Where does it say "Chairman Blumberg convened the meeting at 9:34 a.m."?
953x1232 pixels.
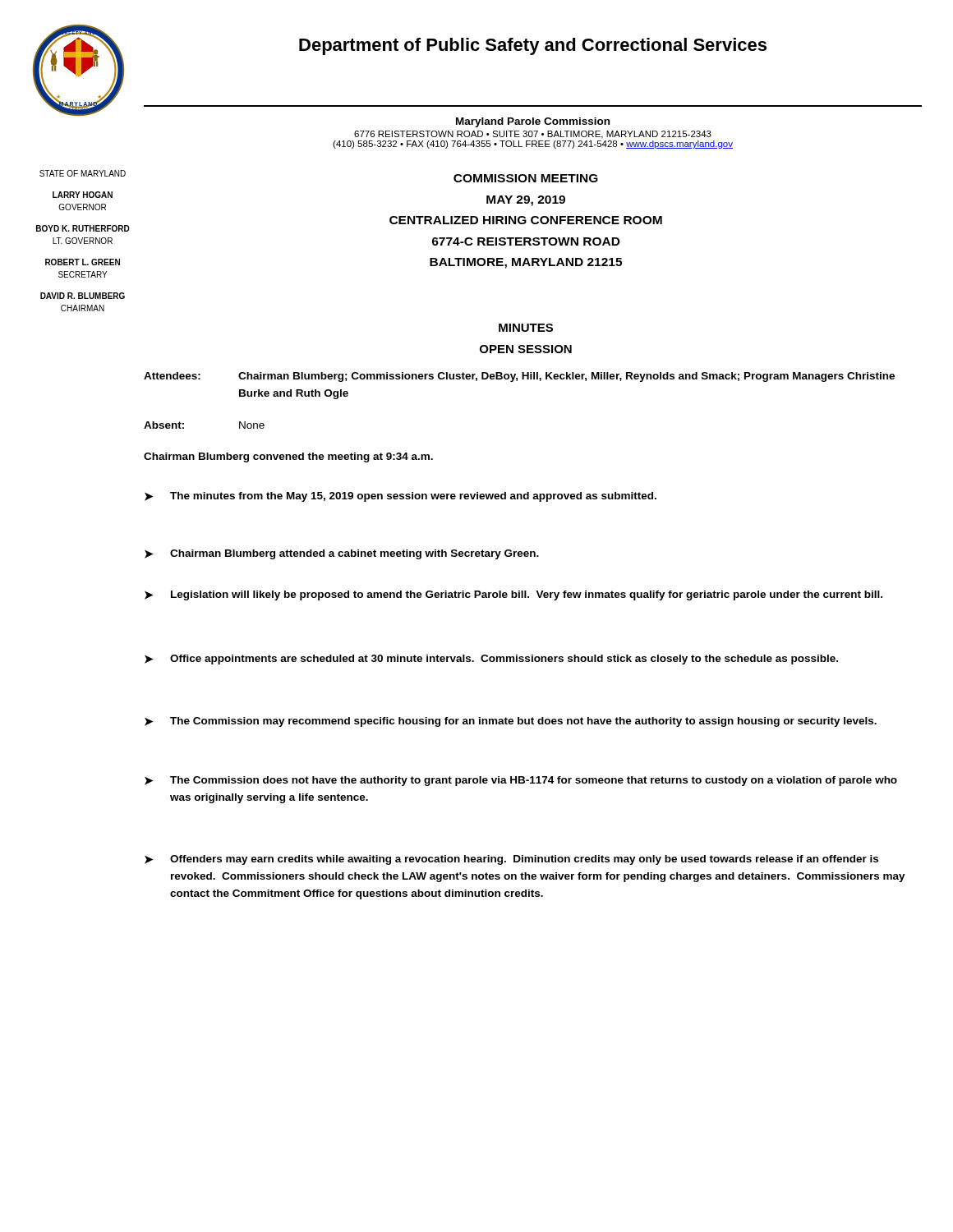[x=289, y=456]
